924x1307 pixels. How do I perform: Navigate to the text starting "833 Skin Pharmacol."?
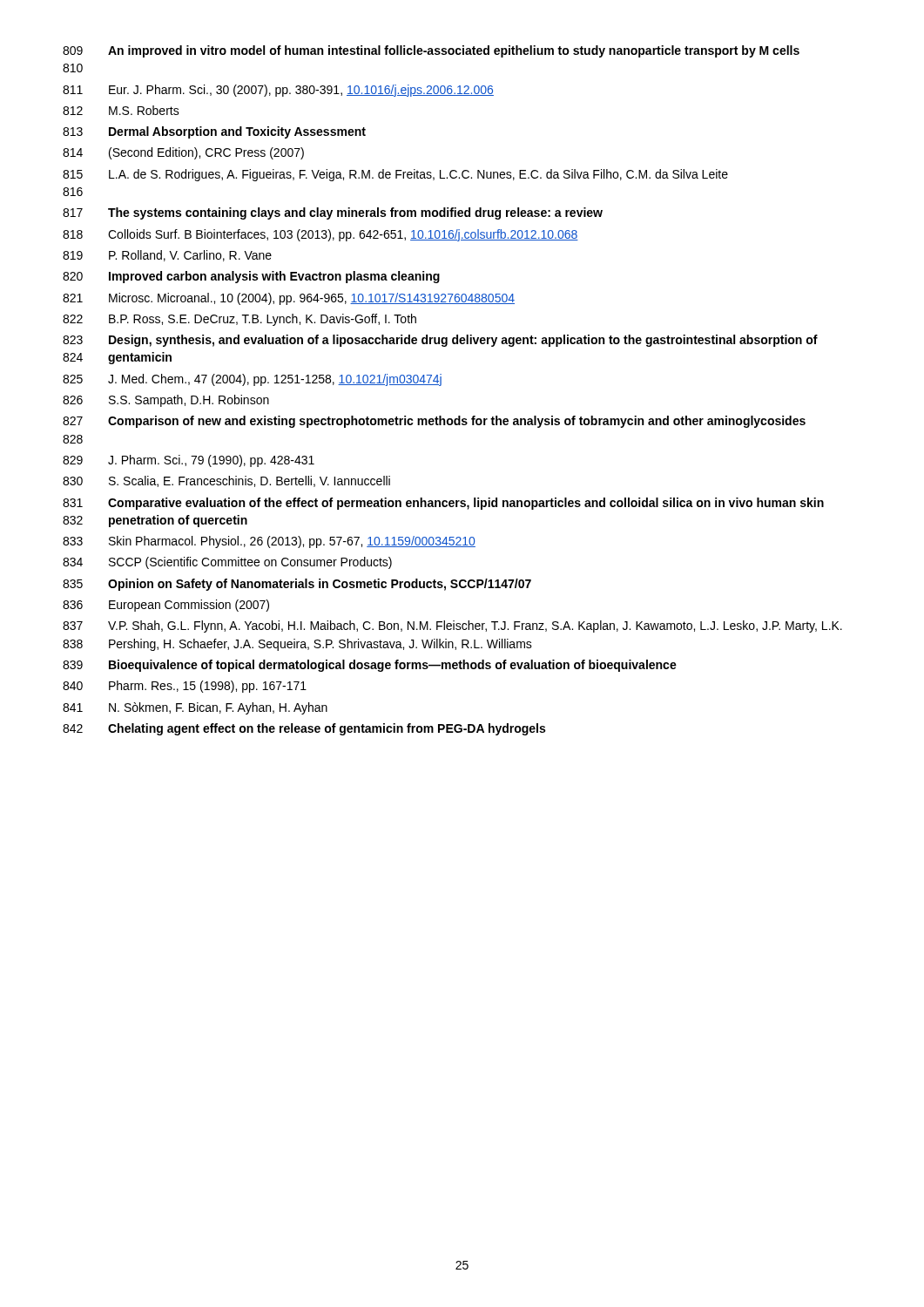(x=462, y=541)
